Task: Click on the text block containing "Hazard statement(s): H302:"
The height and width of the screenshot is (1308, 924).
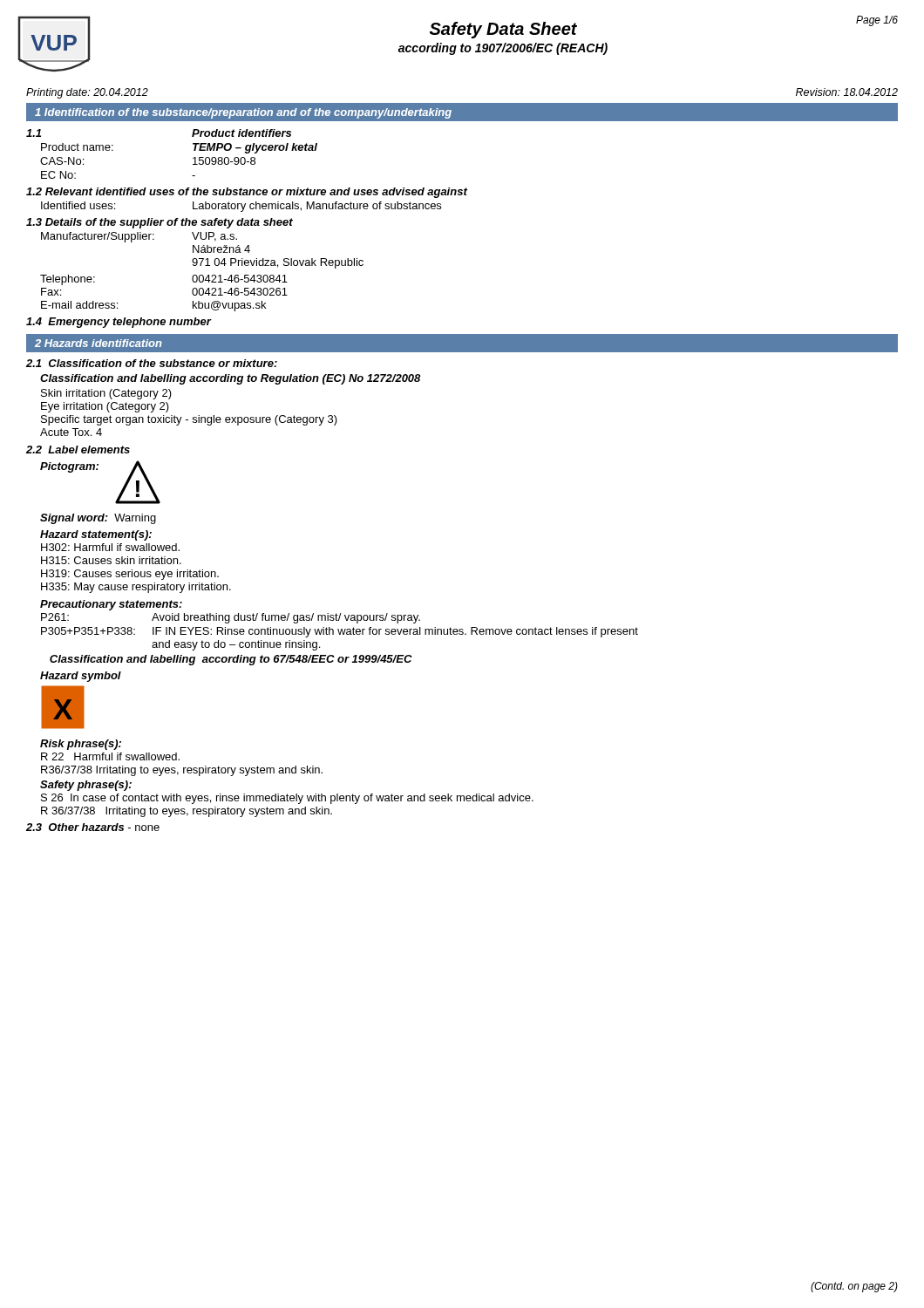Action: 96,535
